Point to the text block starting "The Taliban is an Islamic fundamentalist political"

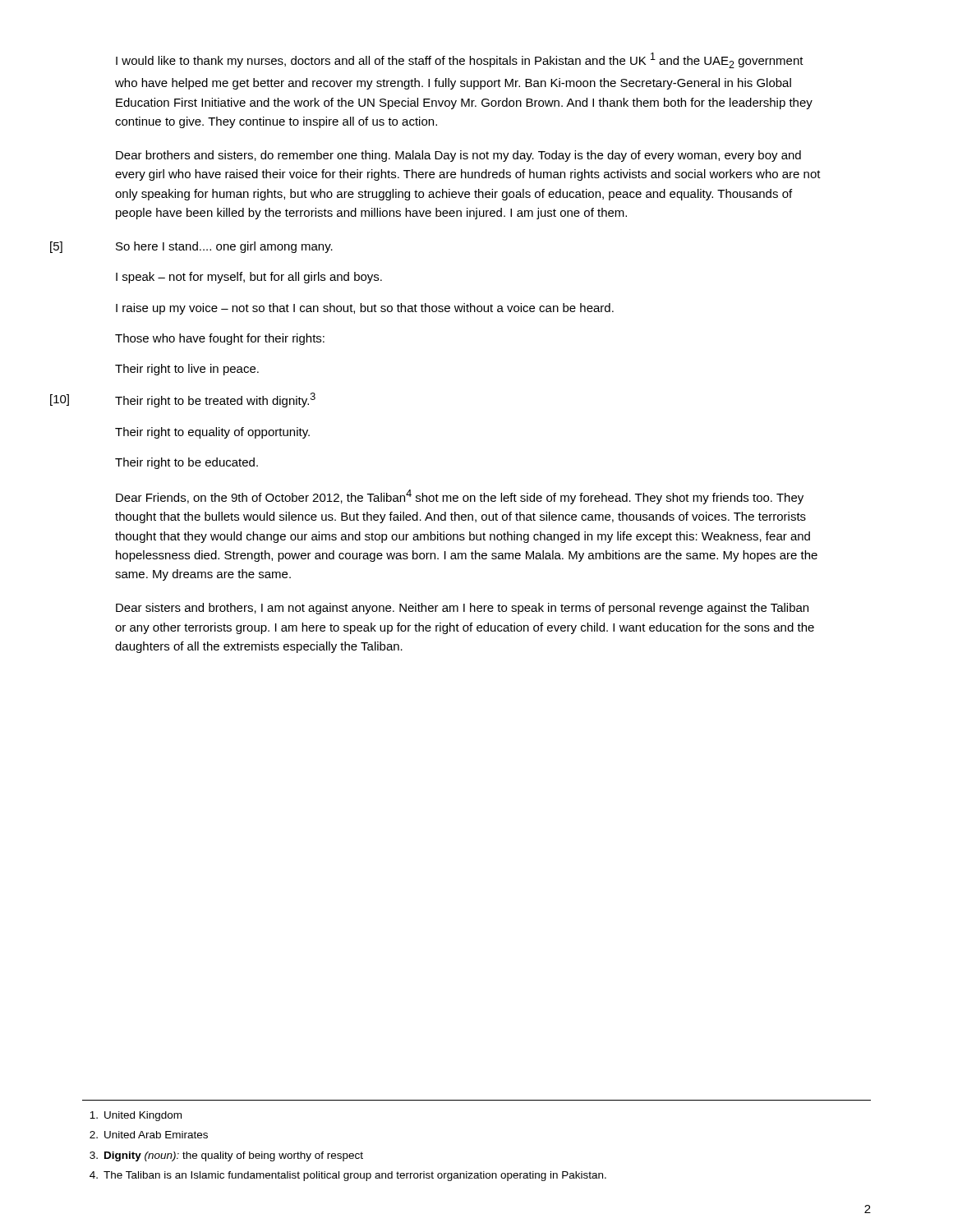click(x=345, y=1175)
